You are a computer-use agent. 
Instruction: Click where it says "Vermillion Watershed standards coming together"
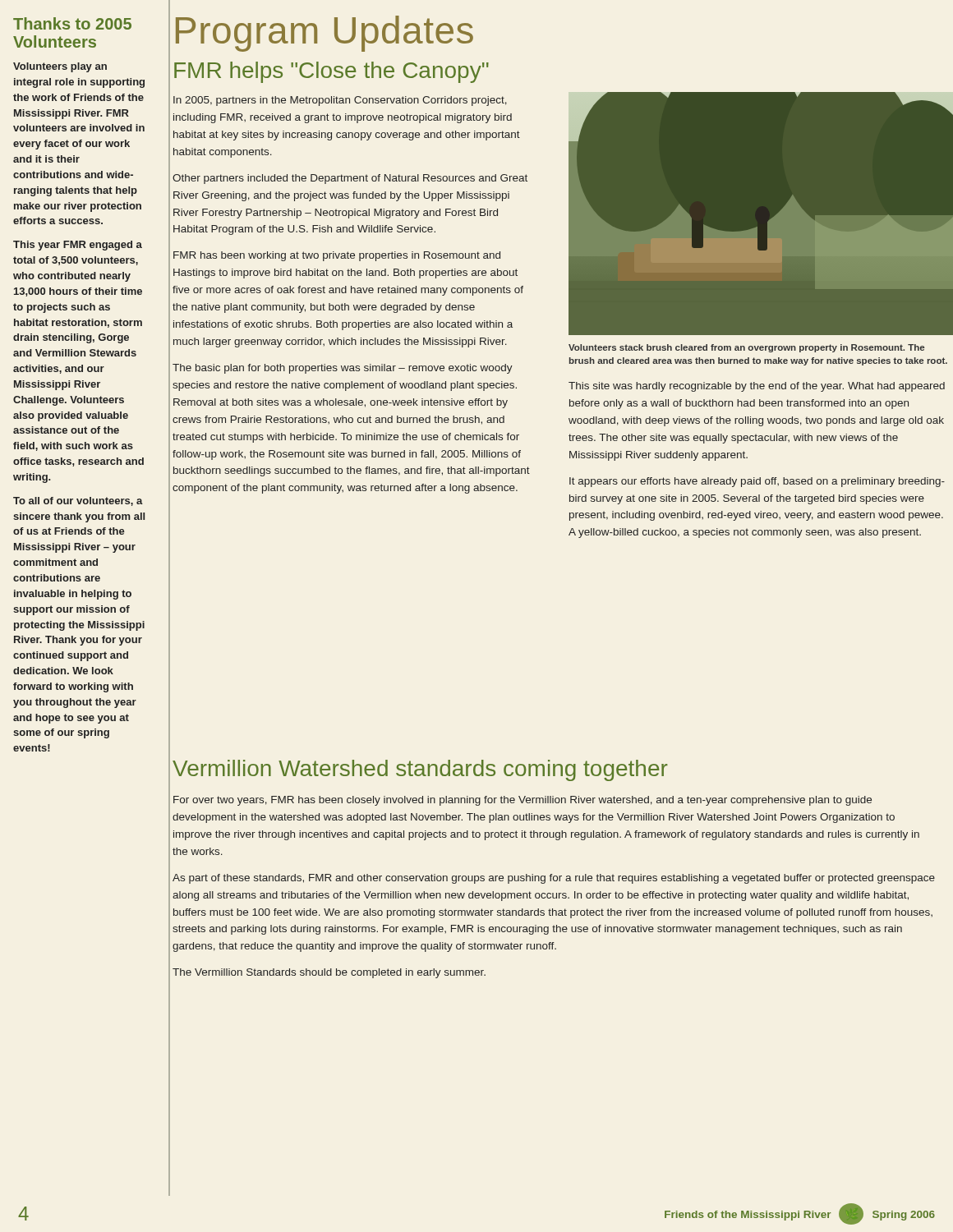(555, 769)
